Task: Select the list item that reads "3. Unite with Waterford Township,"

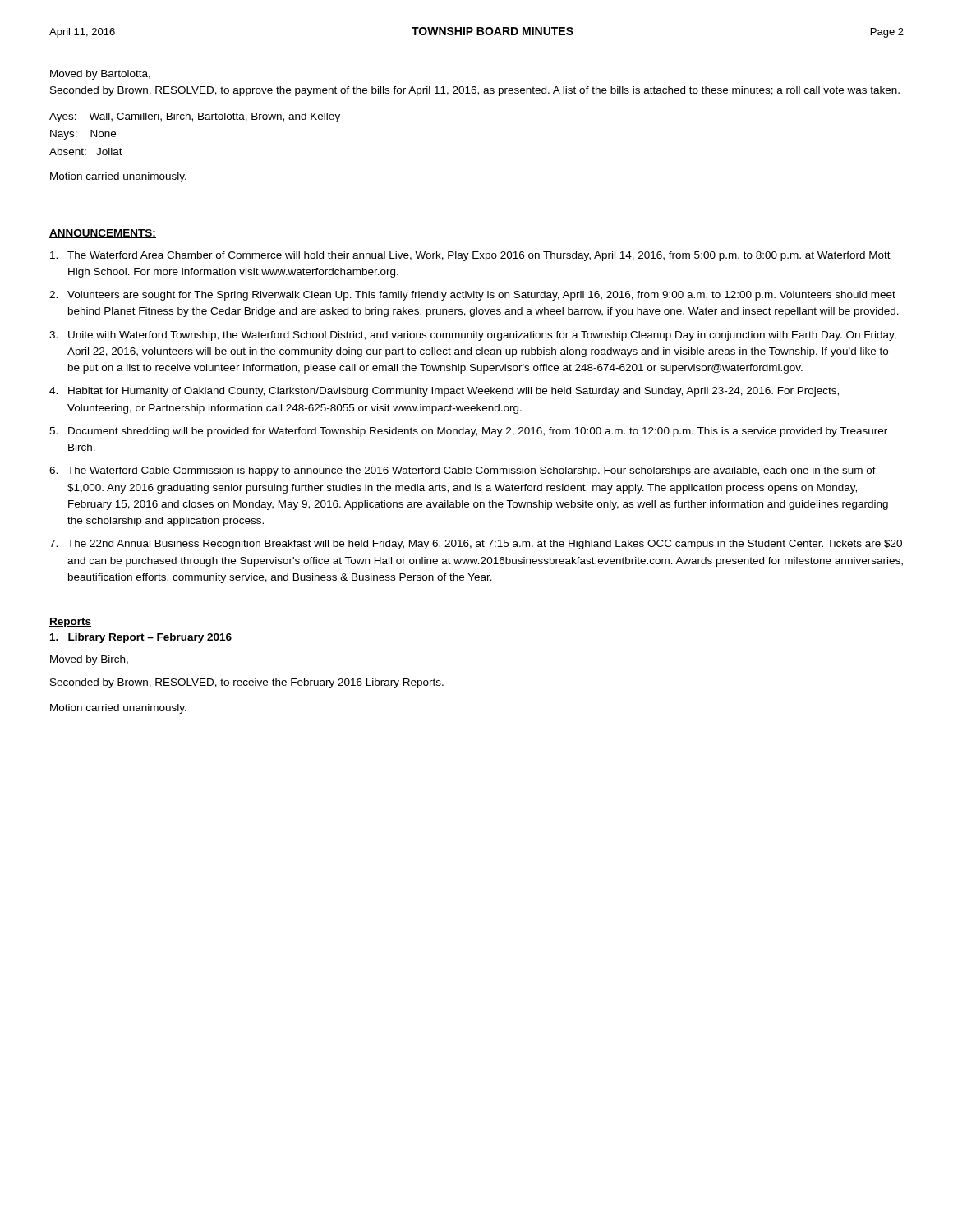Action: click(476, 351)
